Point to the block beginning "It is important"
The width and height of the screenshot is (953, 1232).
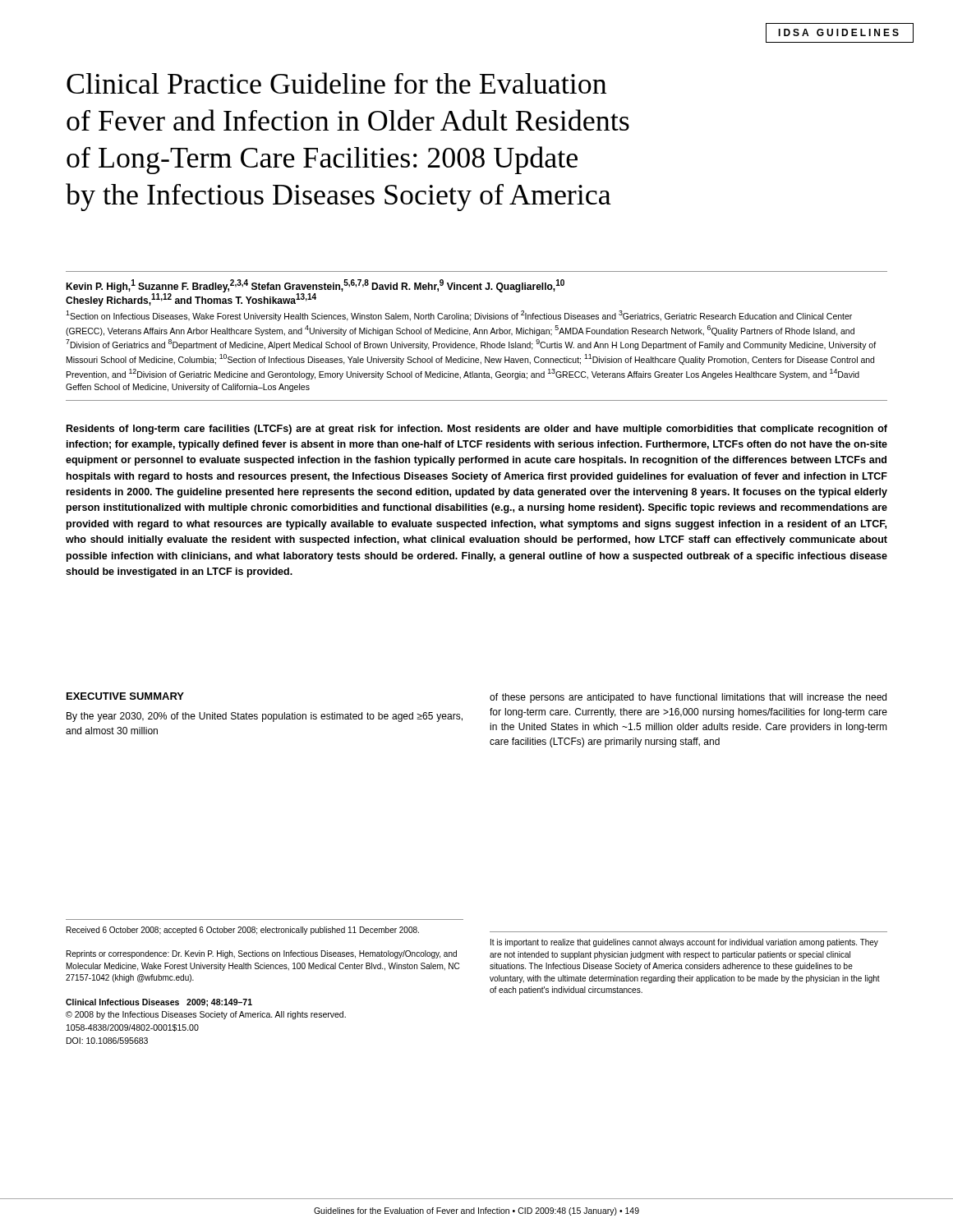[685, 966]
